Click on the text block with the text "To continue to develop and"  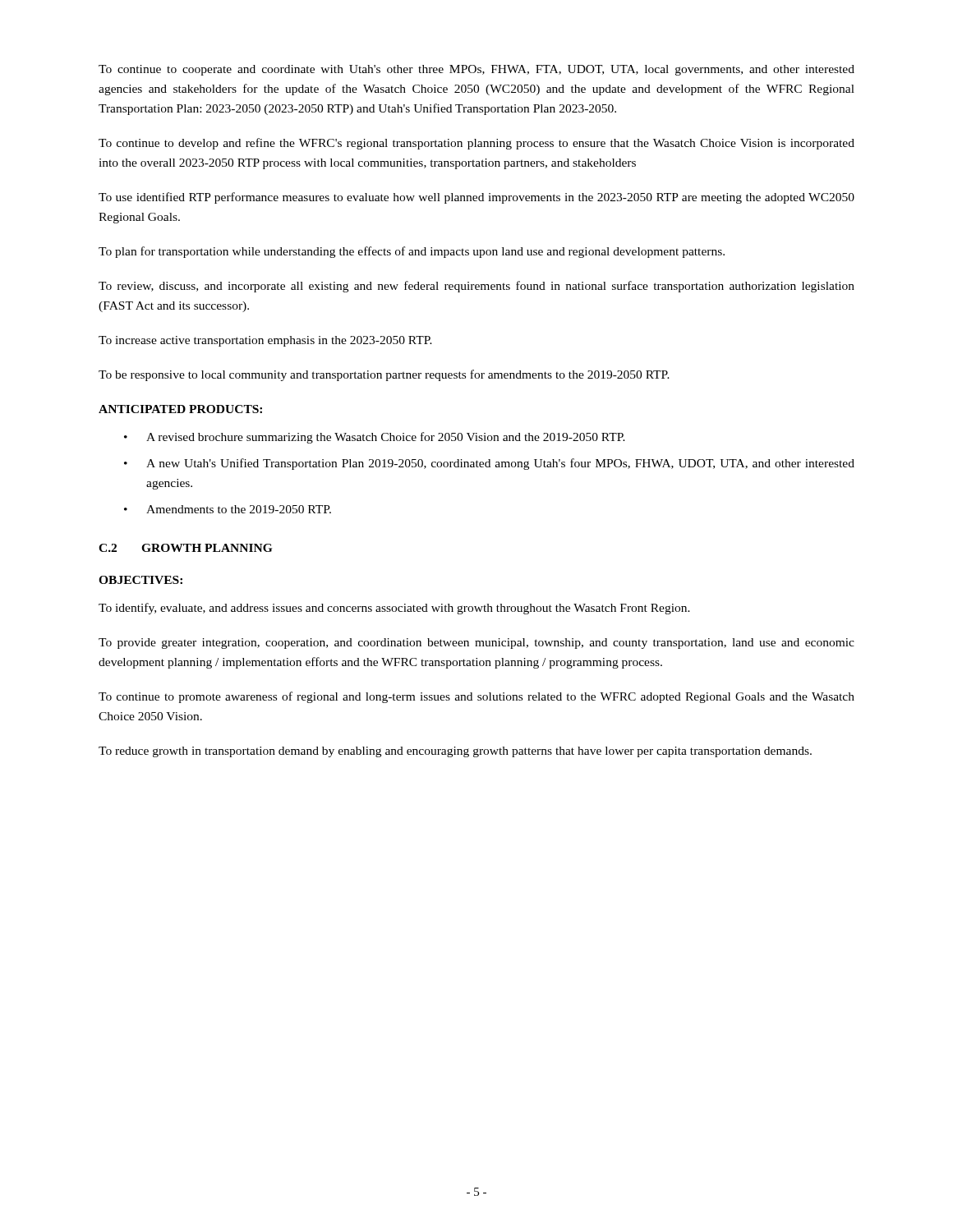coord(476,152)
